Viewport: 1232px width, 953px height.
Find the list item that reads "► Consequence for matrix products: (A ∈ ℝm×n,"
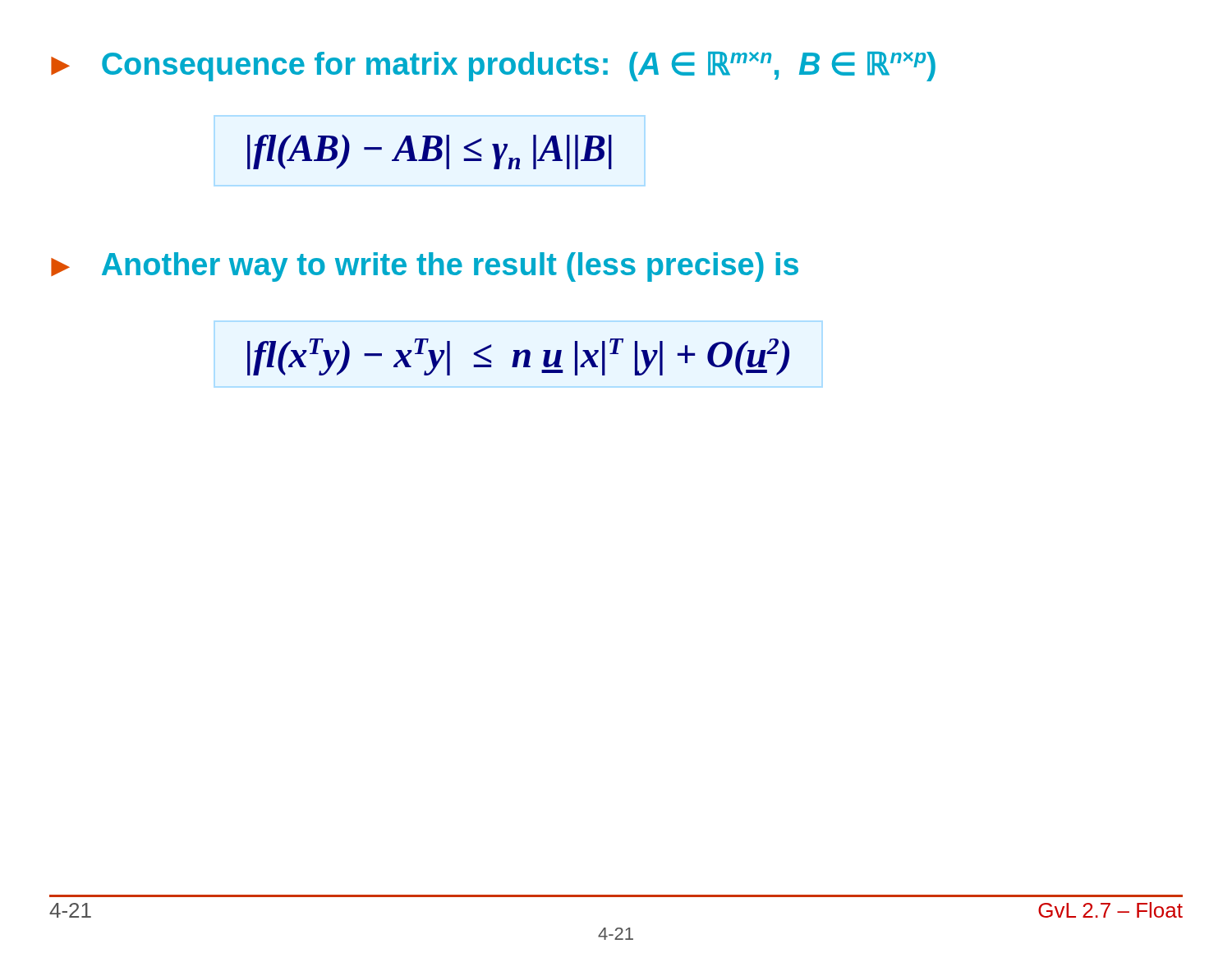click(x=491, y=64)
